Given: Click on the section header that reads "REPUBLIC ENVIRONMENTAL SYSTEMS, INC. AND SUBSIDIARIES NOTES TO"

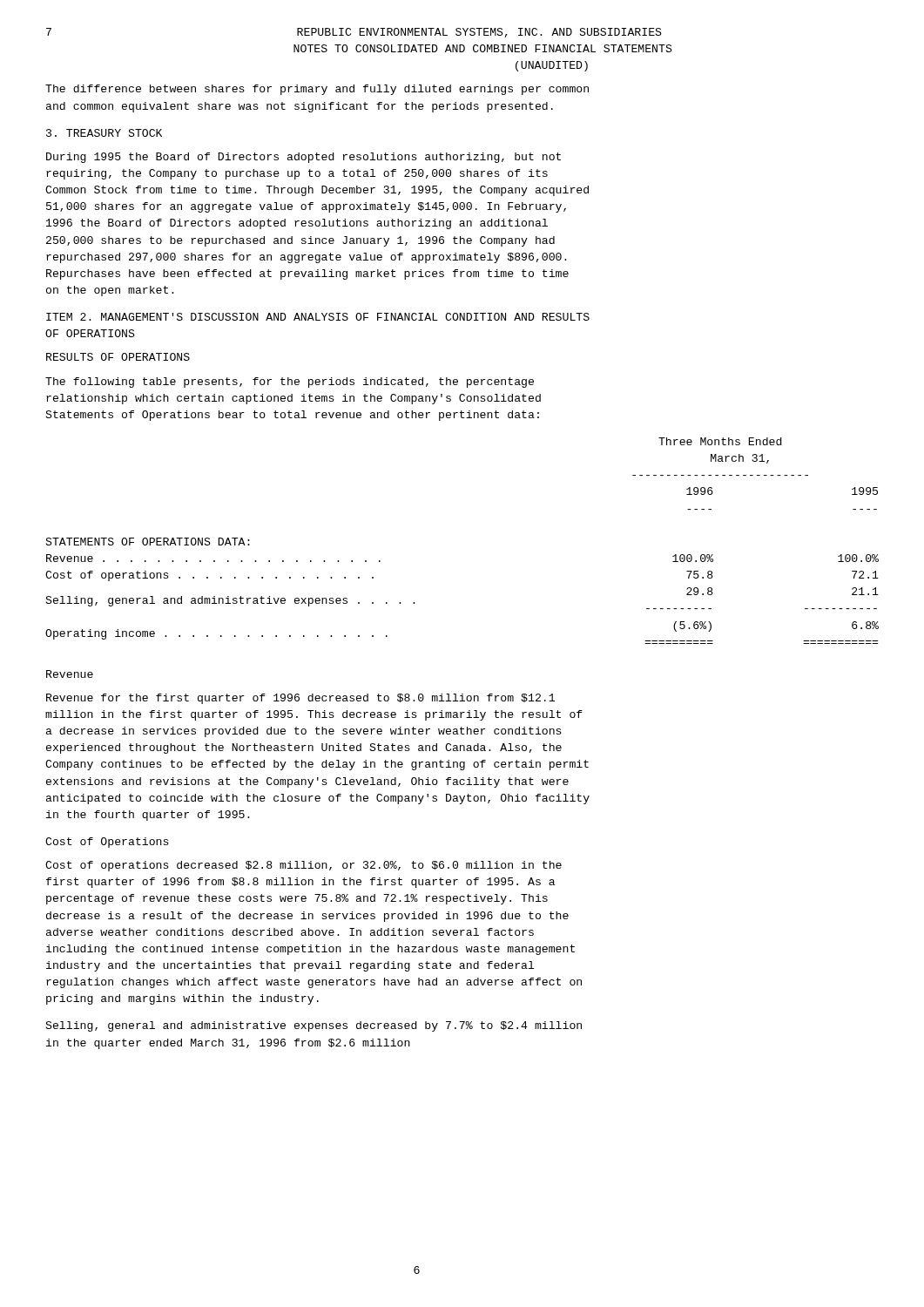Looking at the screenshot, I should [462, 49].
